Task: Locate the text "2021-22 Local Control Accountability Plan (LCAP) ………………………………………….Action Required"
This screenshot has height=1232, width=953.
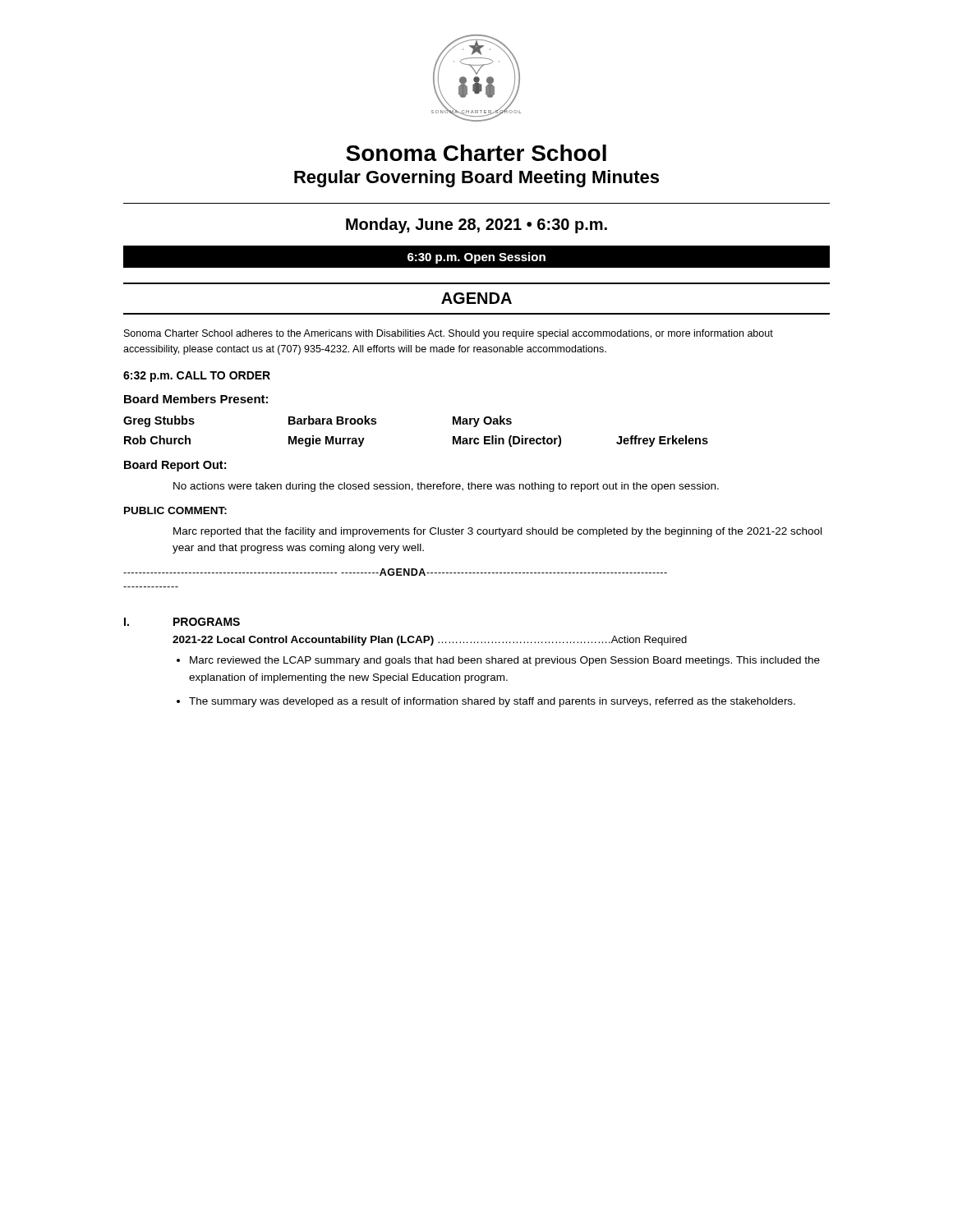Action: 430,640
